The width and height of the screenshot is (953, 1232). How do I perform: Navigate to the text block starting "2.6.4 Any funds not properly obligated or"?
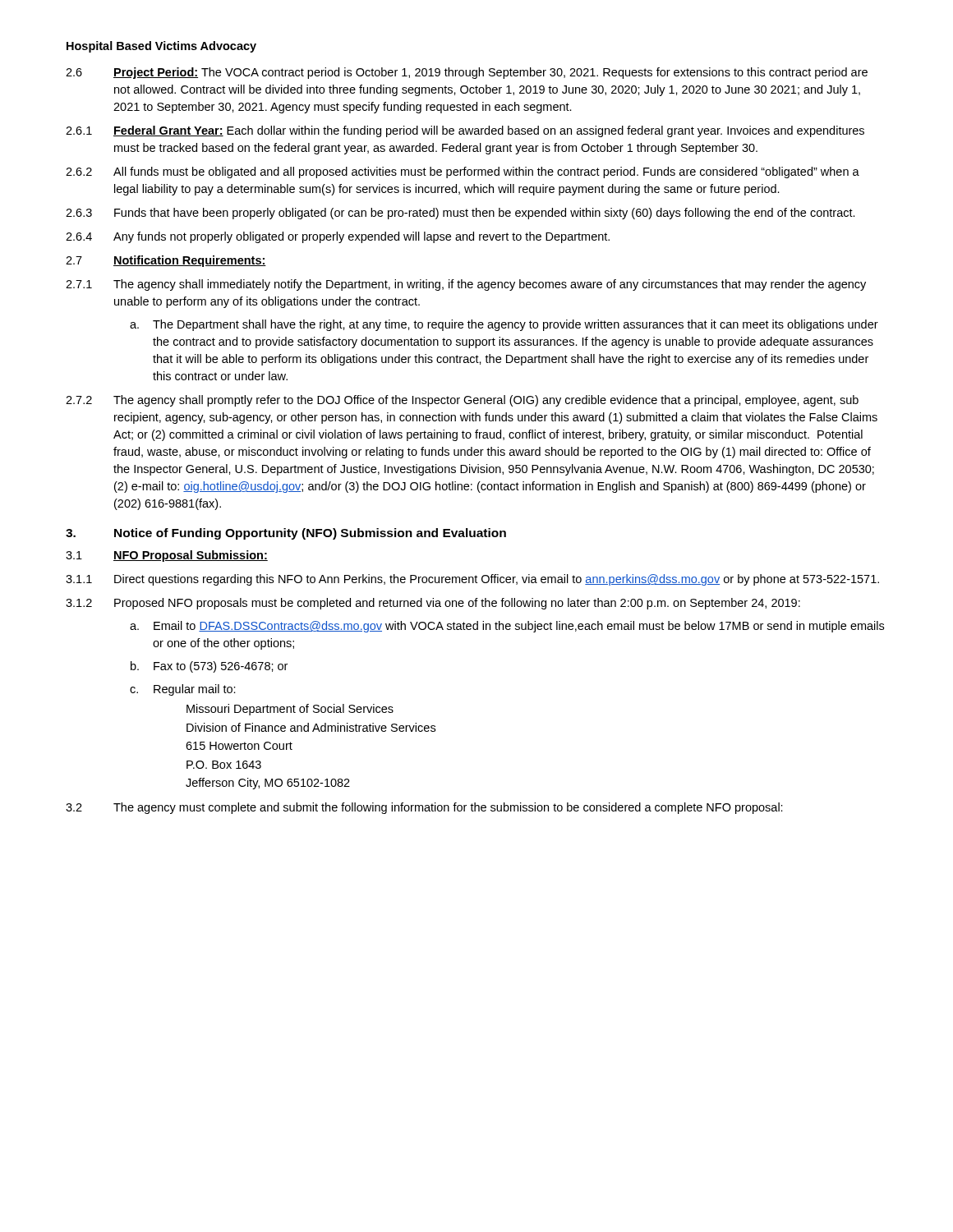pyautogui.click(x=476, y=237)
